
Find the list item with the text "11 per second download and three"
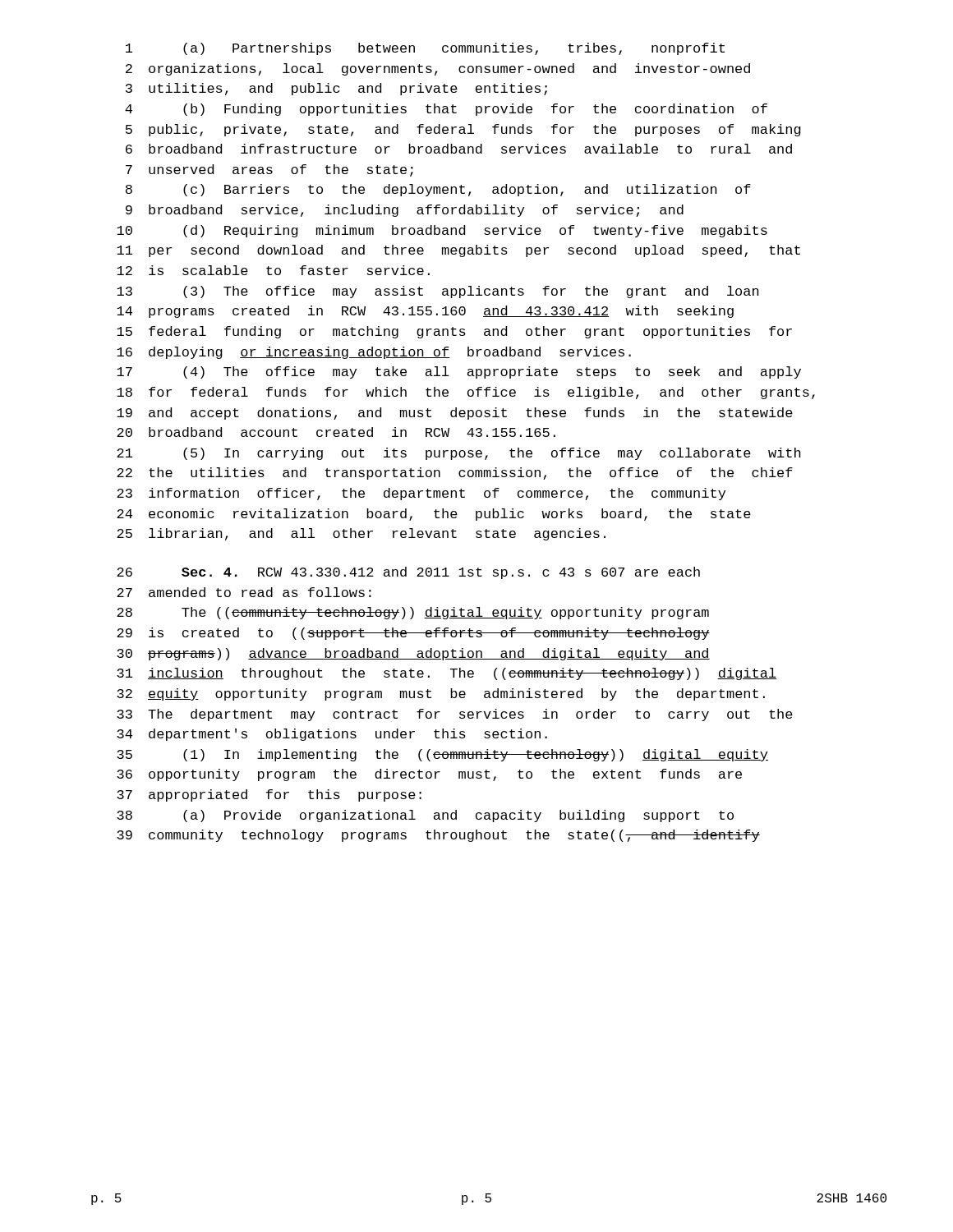[x=489, y=252]
